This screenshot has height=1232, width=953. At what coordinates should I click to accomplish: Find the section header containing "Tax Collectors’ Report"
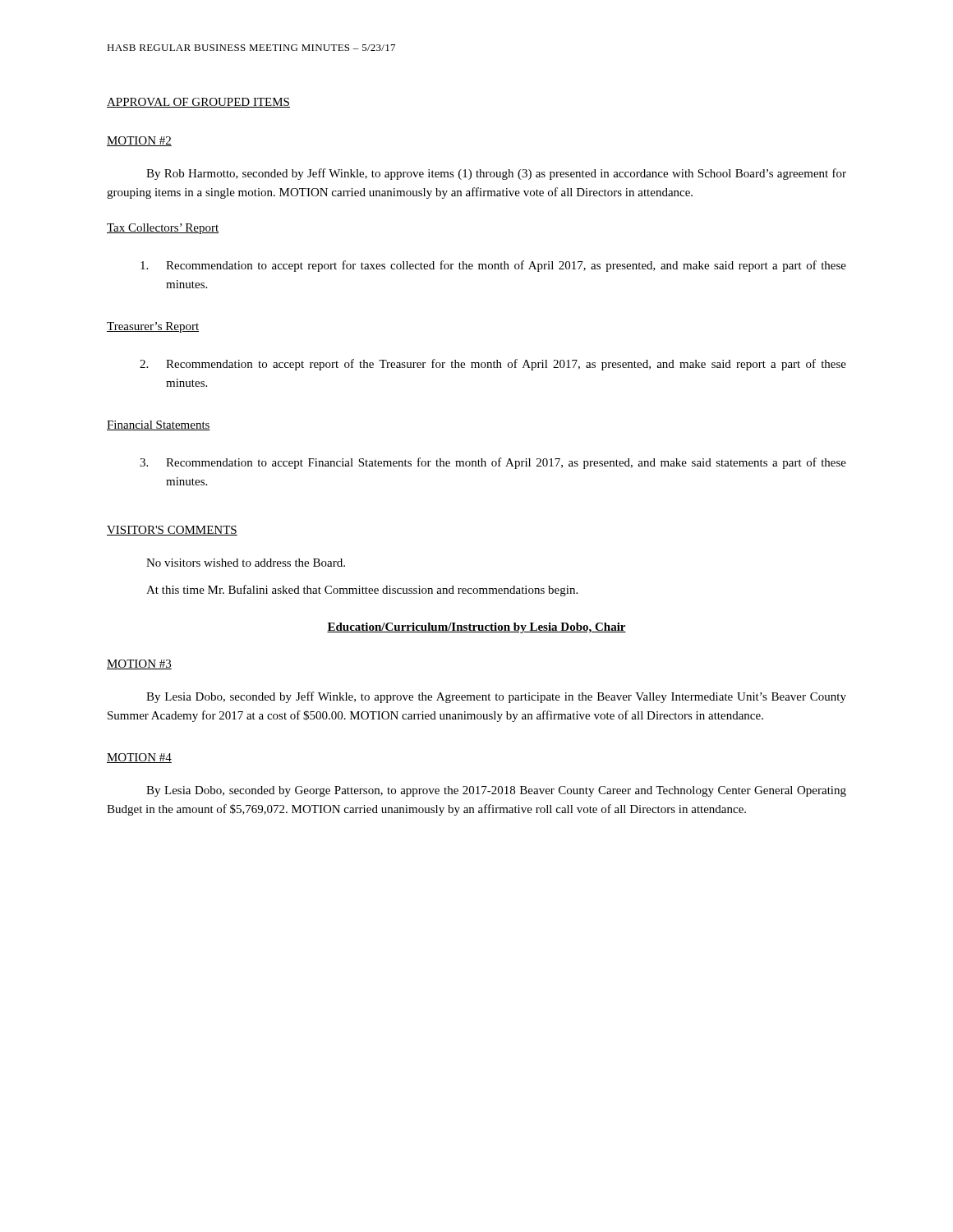coord(163,227)
